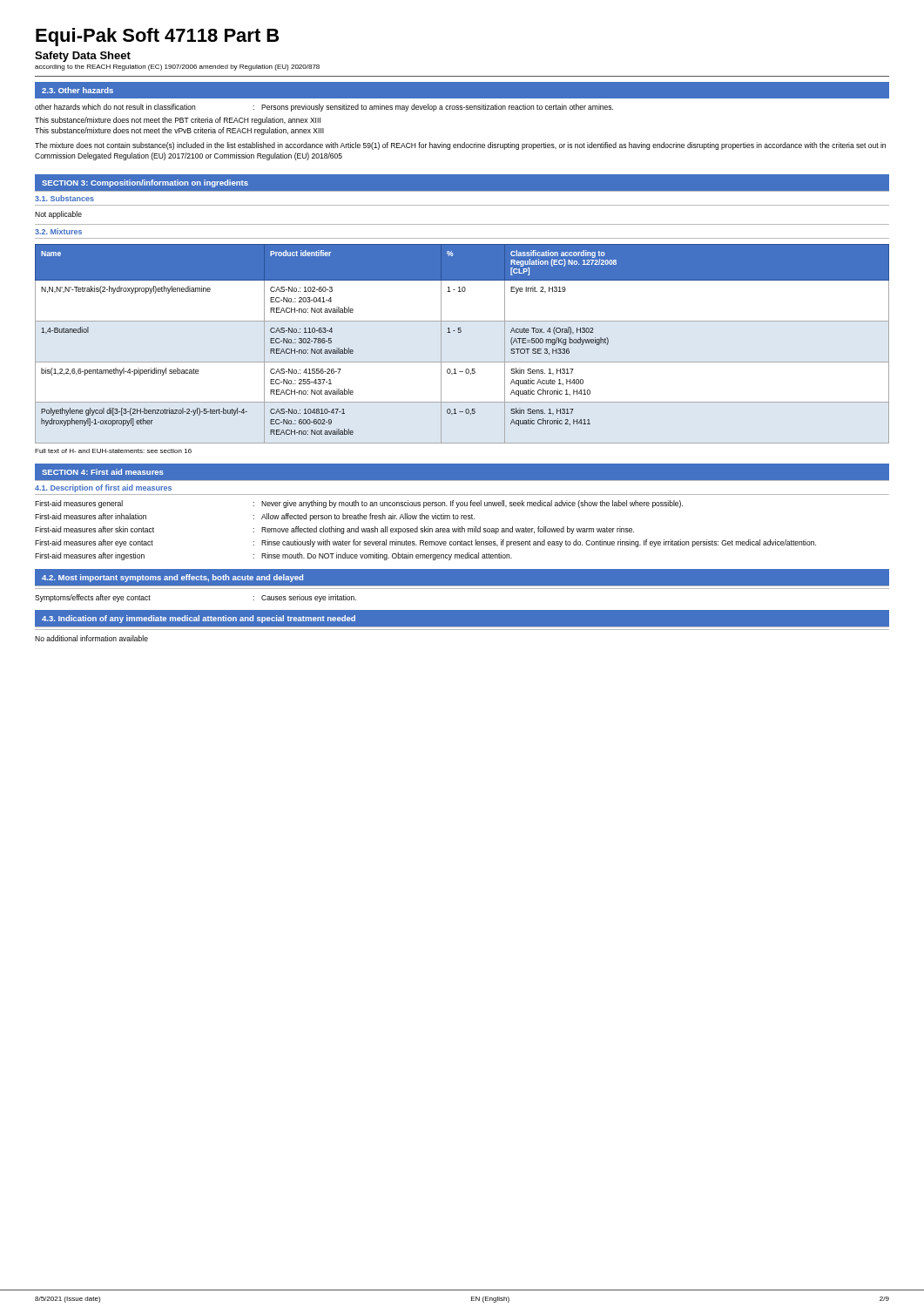The height and width of the screenshot is (1307, 924).
Task: Find the text block containing "The mixture does not contain substance(s) included"
Action: [461, 151]
